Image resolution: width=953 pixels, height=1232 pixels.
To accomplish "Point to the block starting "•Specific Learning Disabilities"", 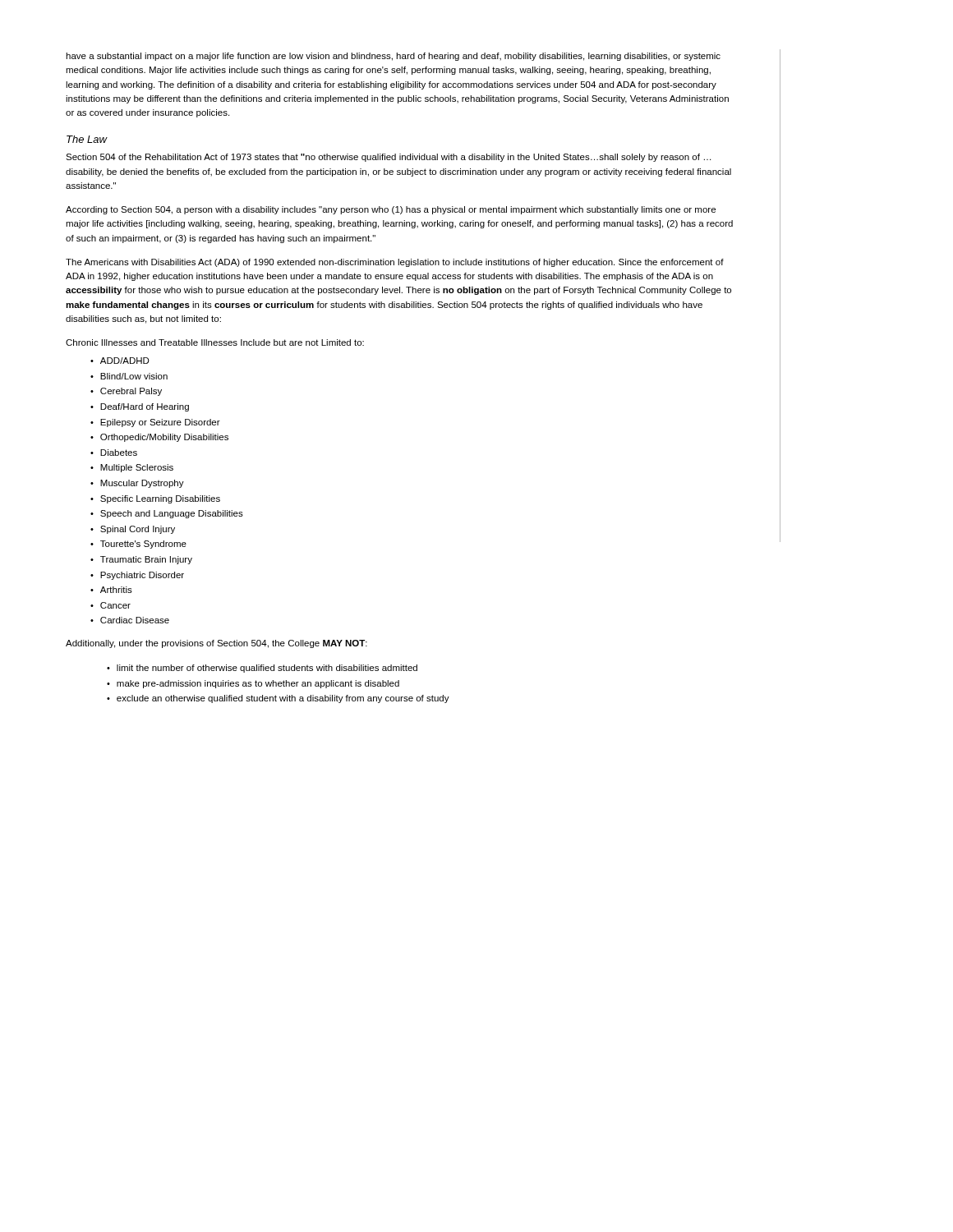I will click(x=155, y=498).
